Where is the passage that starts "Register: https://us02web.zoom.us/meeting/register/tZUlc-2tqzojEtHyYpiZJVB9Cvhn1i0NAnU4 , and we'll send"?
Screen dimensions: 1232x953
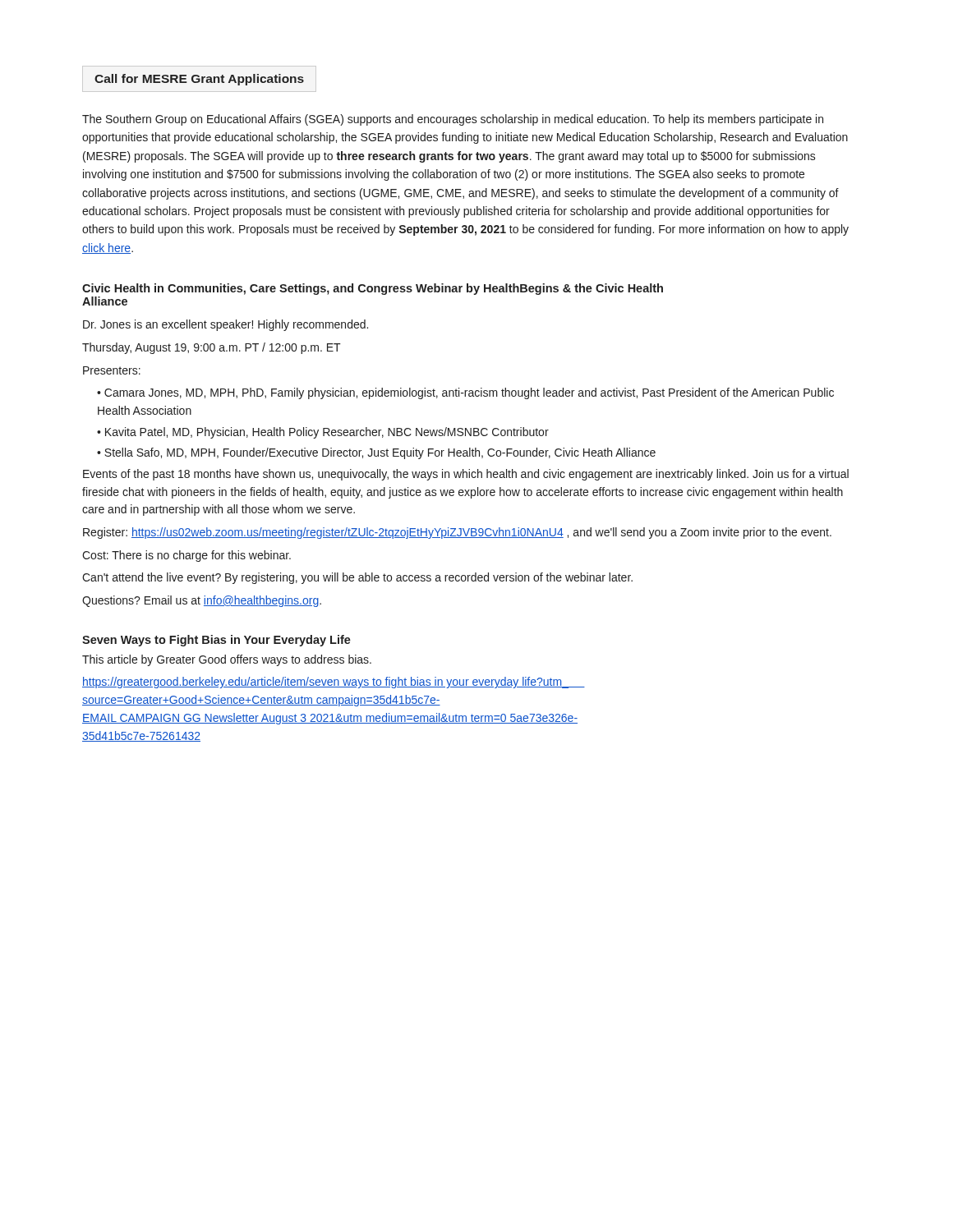click(457, 532)
